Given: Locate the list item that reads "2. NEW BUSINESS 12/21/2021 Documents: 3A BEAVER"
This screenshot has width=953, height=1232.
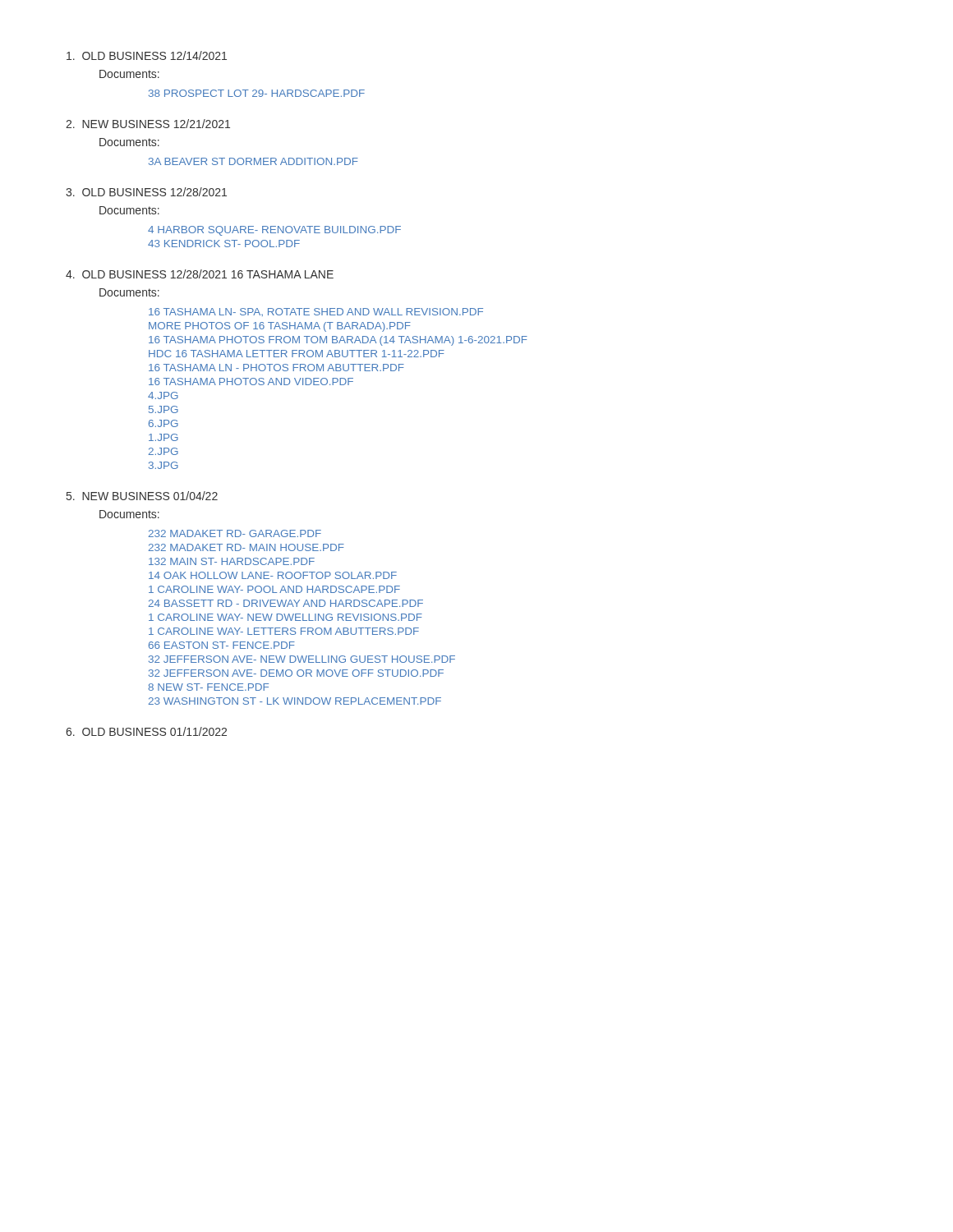Looking at the screenshot, I should point(148,124).
